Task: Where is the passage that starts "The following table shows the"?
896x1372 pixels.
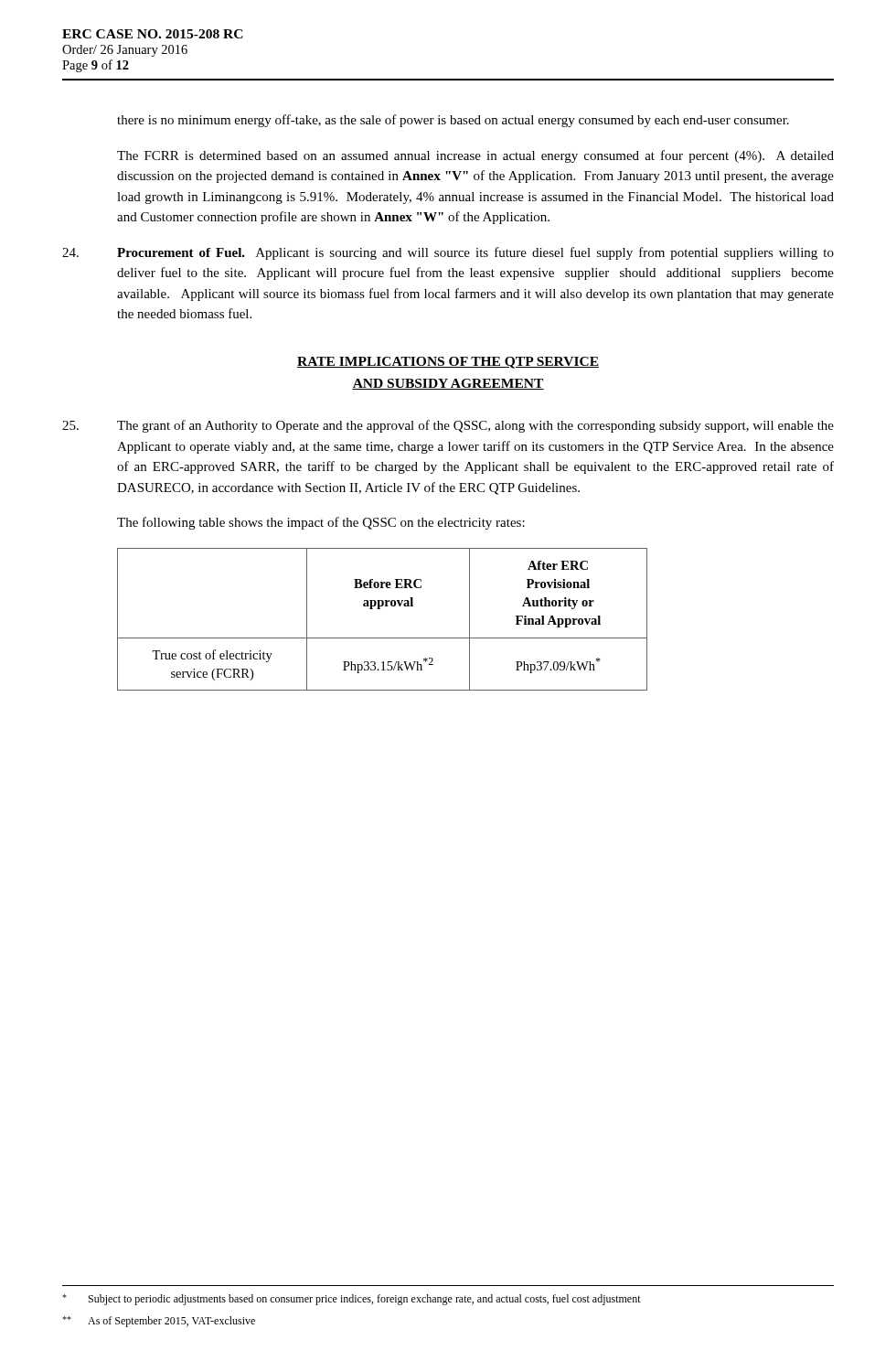Action: (321, 522)
